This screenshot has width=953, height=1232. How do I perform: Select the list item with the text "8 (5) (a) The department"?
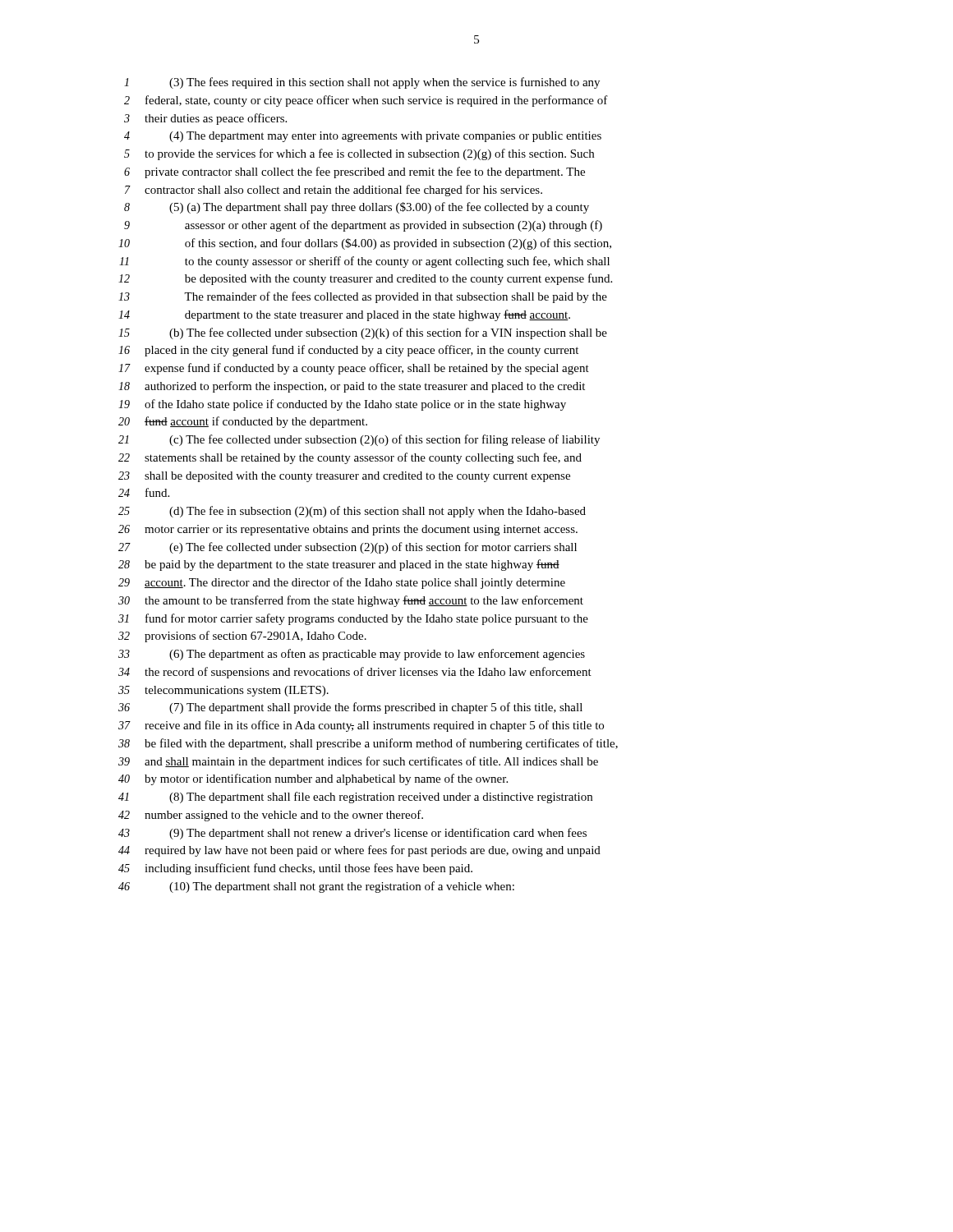pyautogui.click(x=493, y=261)
